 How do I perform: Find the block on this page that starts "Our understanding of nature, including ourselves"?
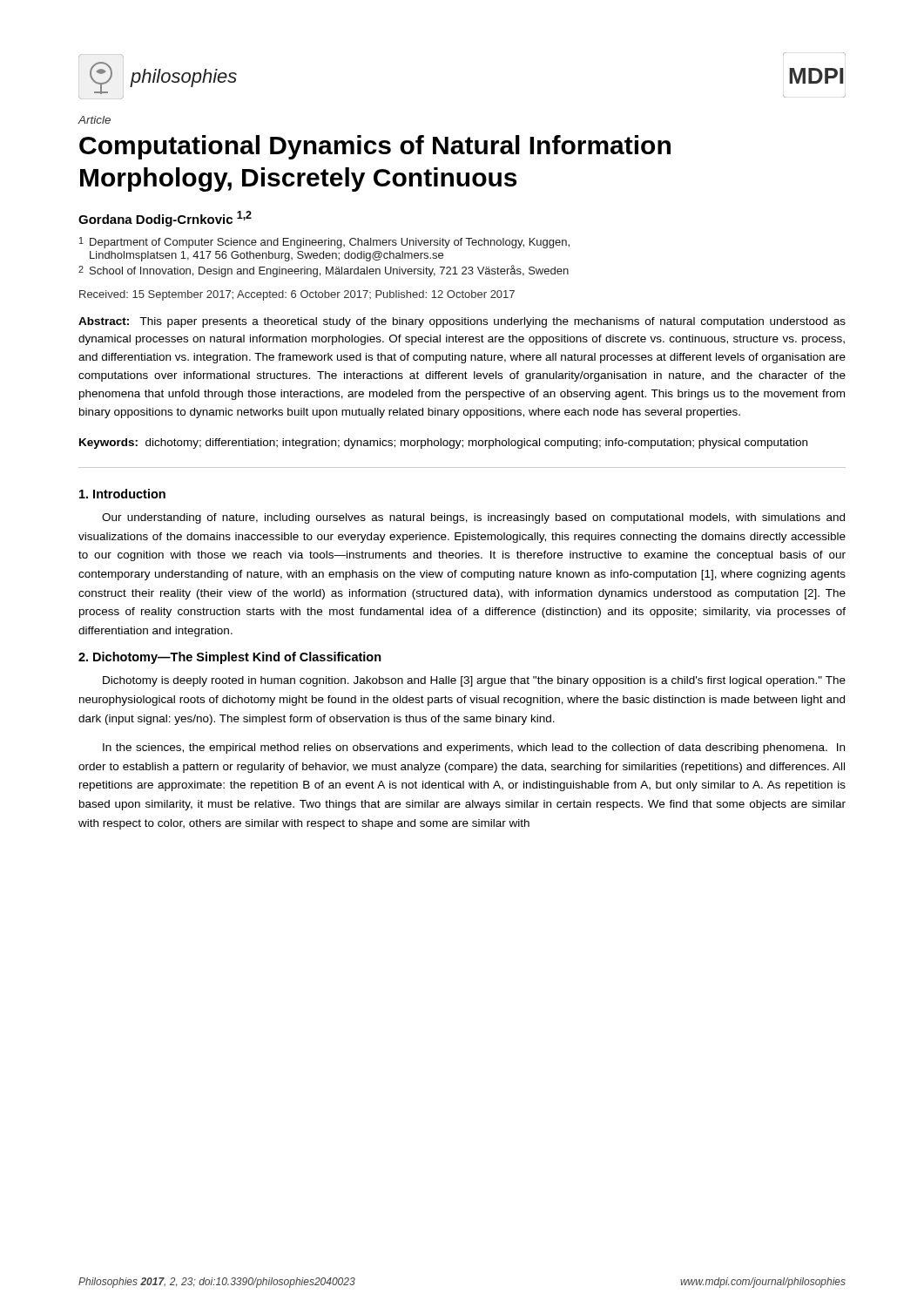point(462,574)
